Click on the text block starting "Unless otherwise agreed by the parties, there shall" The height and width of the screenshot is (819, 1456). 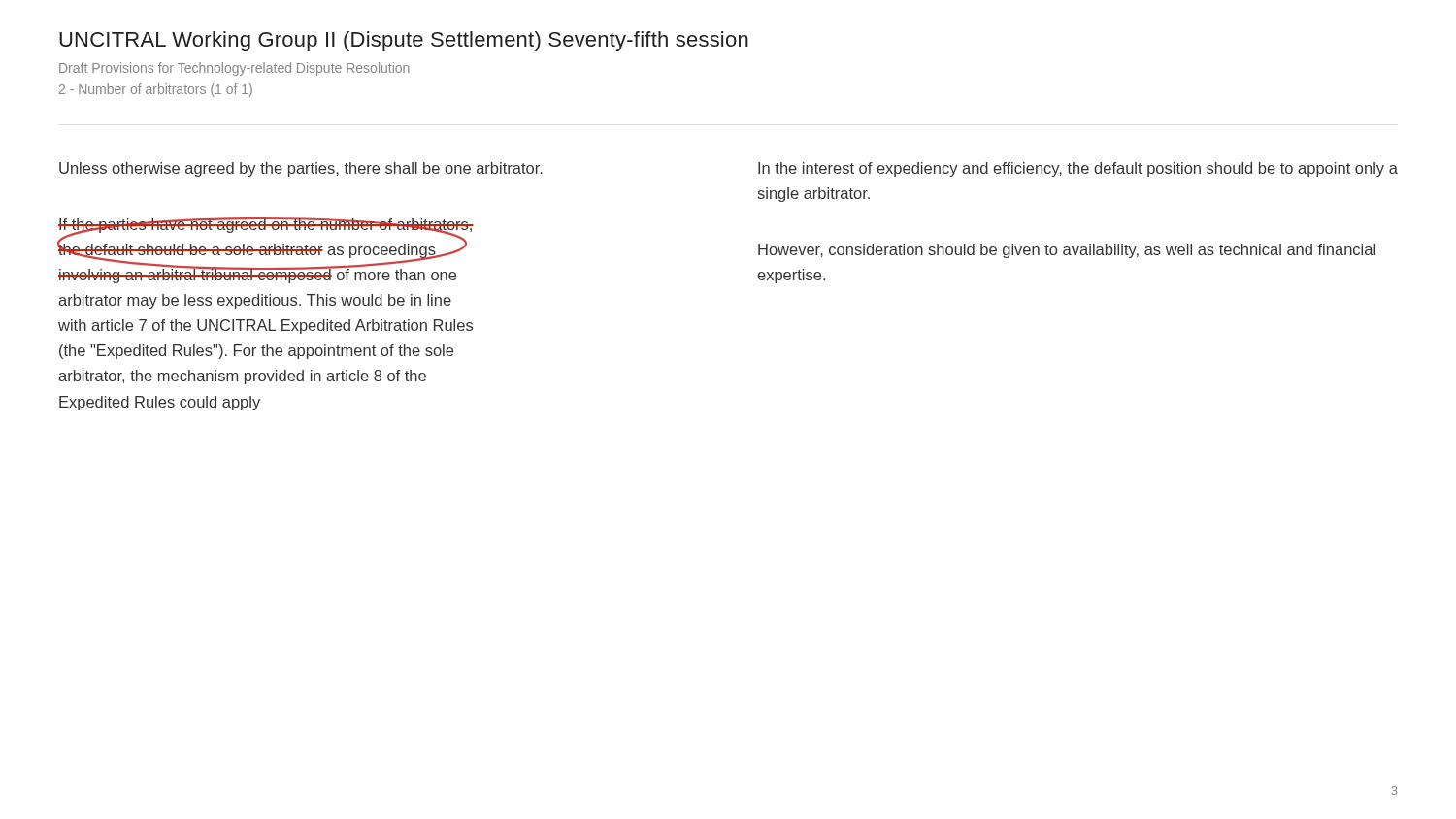click(301, 168)
